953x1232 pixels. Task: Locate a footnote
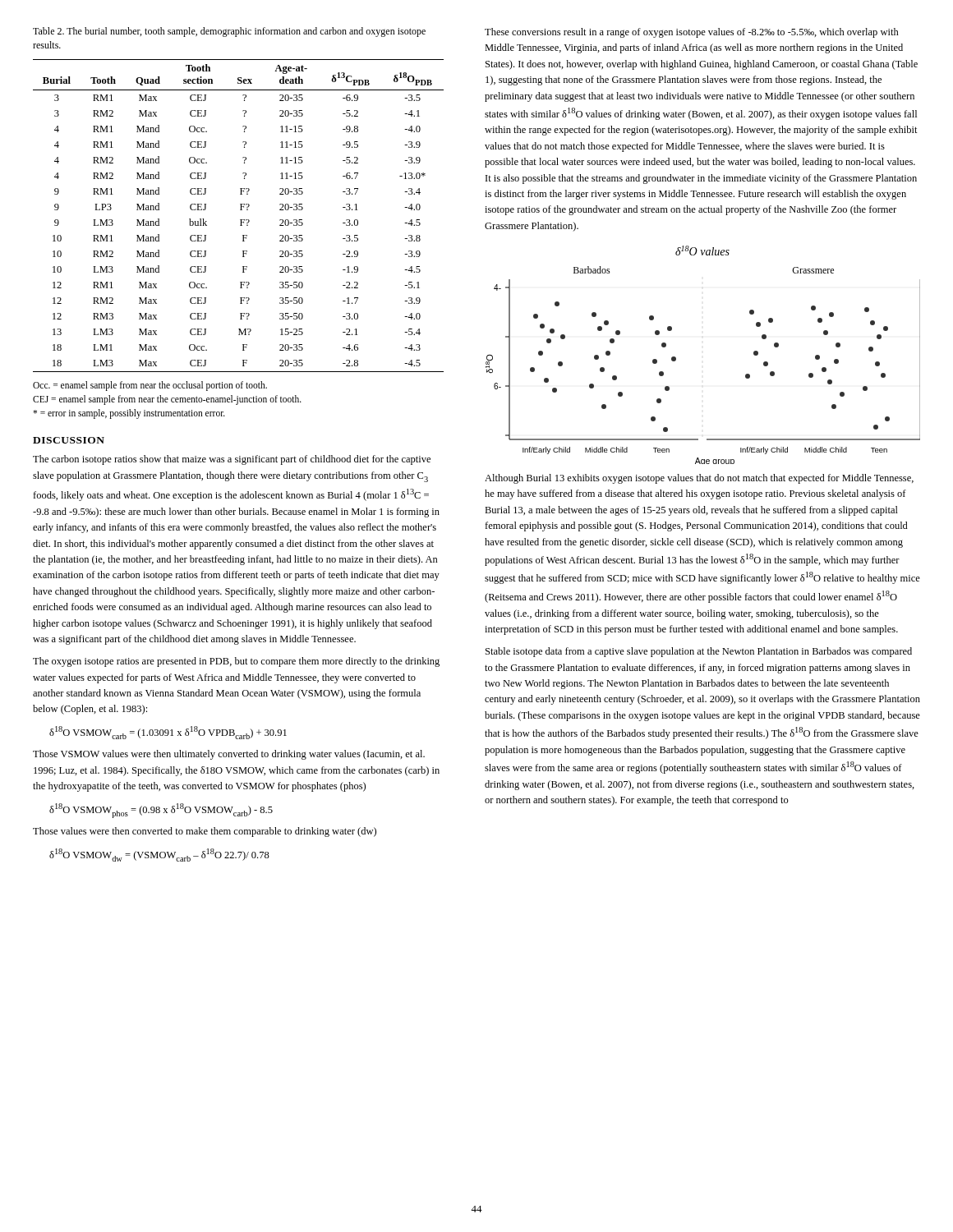tap(167, 399)
